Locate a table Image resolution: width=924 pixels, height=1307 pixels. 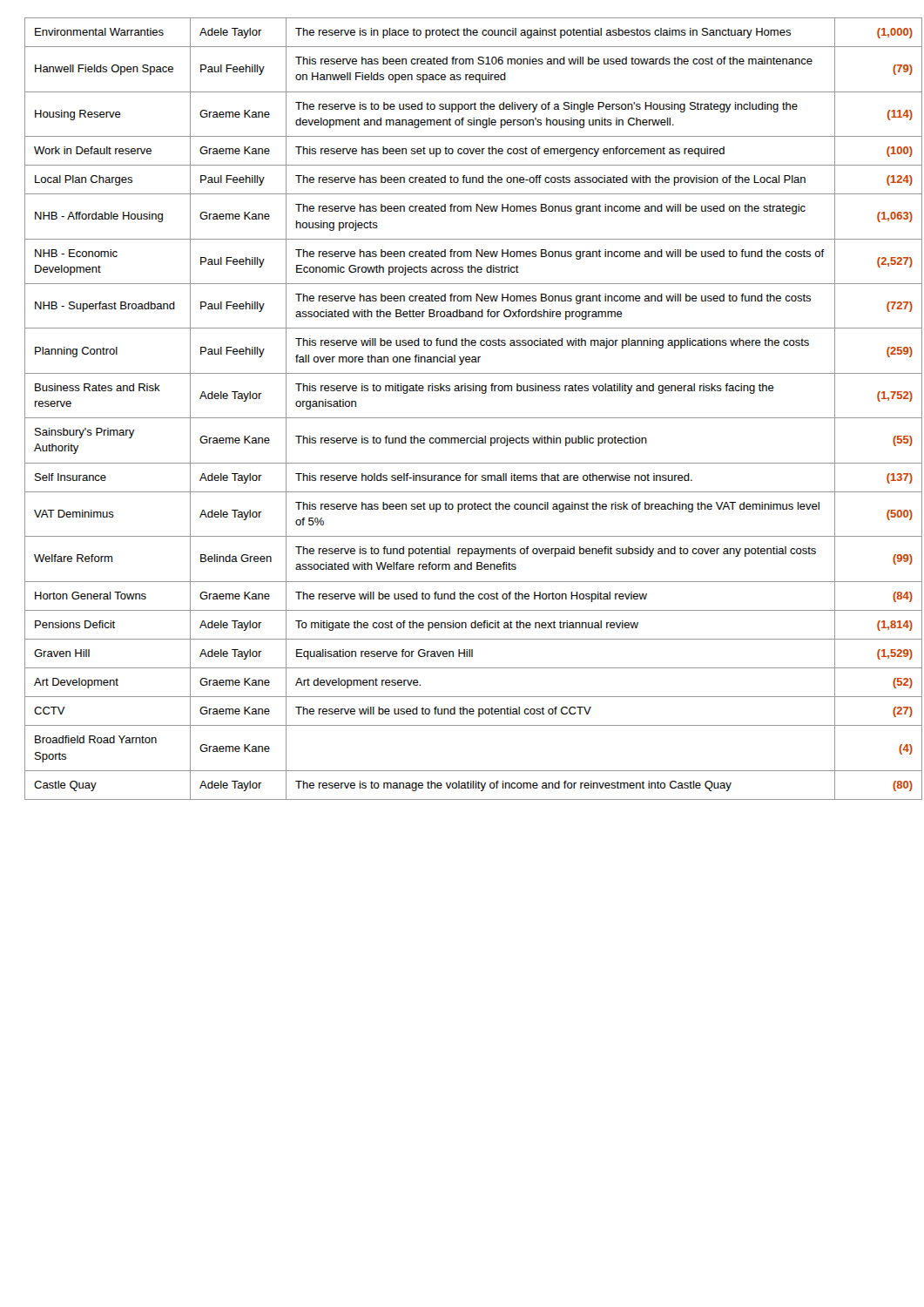coord(462,409)
